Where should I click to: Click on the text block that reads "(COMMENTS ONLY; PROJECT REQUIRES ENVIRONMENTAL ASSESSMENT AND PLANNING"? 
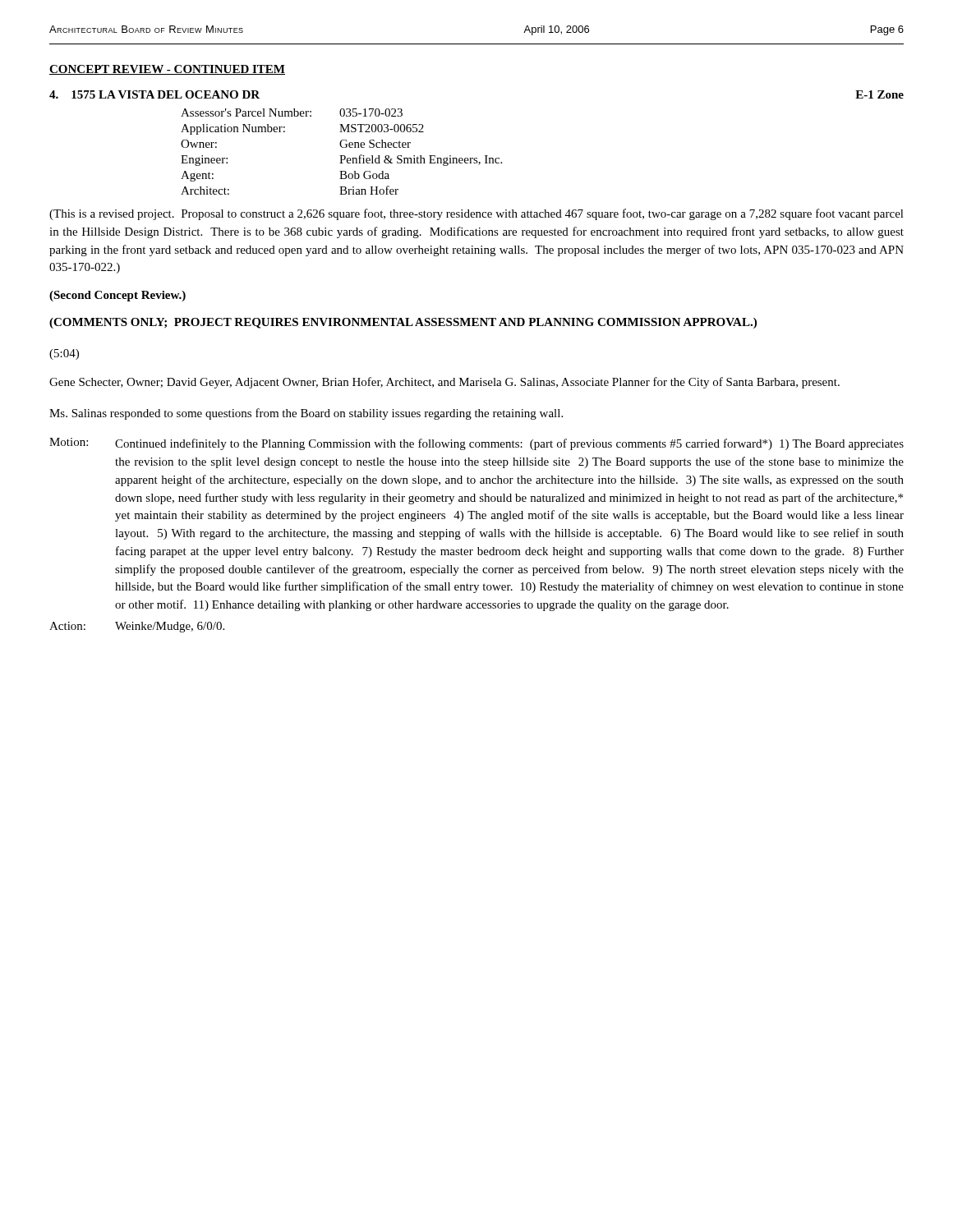pos(403,322)
